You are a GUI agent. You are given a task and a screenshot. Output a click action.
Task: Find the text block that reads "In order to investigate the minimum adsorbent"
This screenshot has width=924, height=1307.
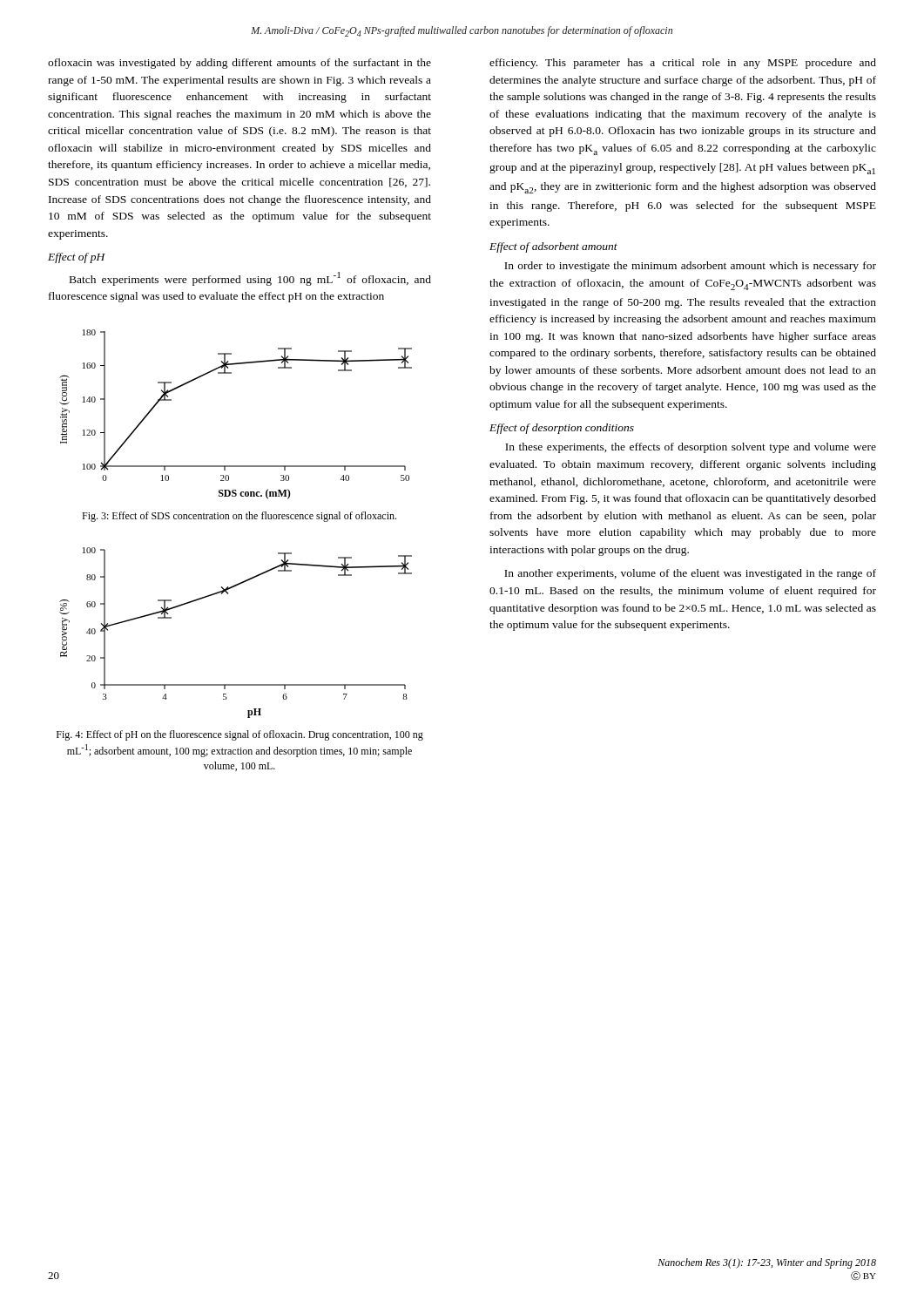click(x=683, y=335)
